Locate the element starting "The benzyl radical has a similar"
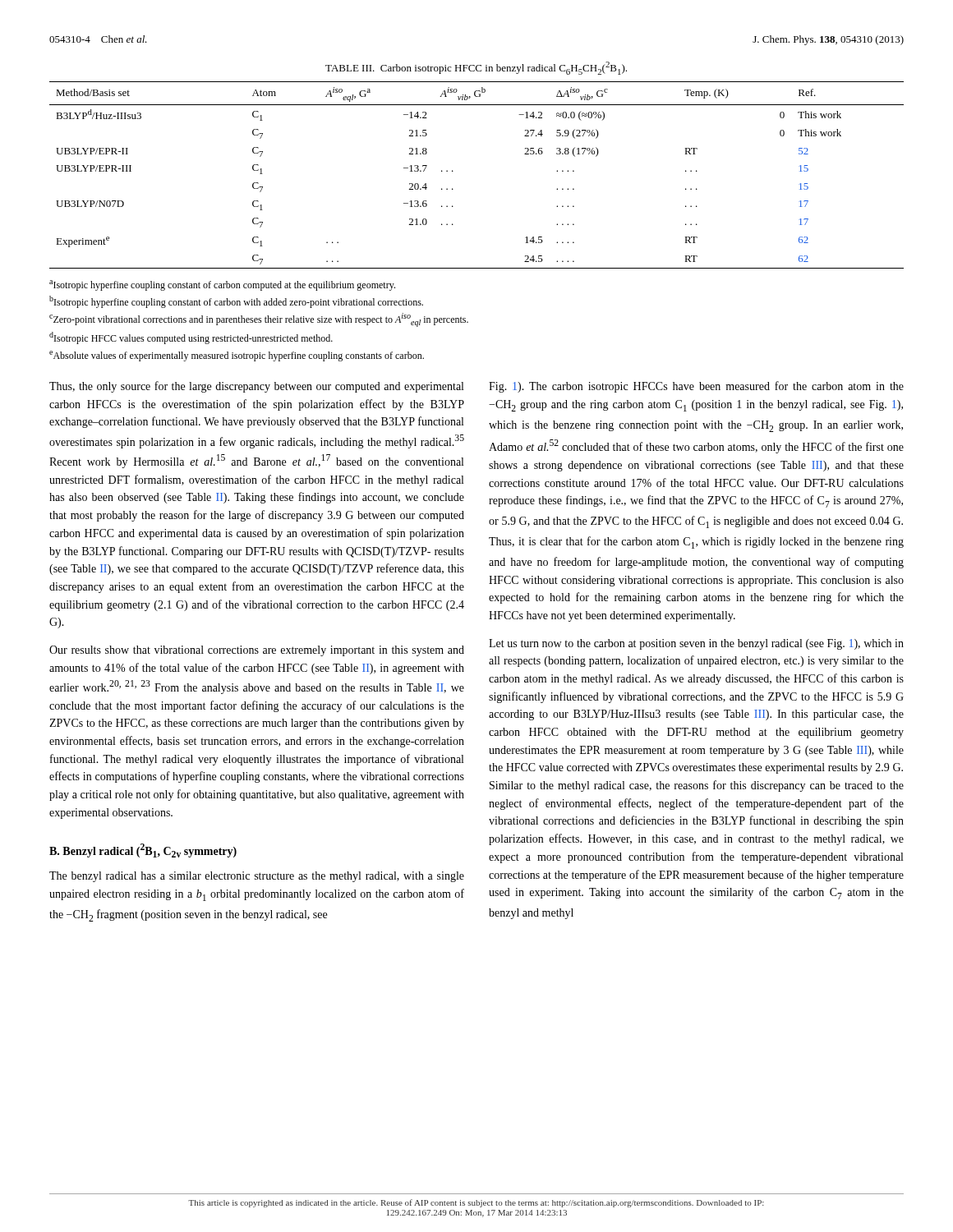The width and height of the screenshot is (953, 1232). [x=257, y=897]
